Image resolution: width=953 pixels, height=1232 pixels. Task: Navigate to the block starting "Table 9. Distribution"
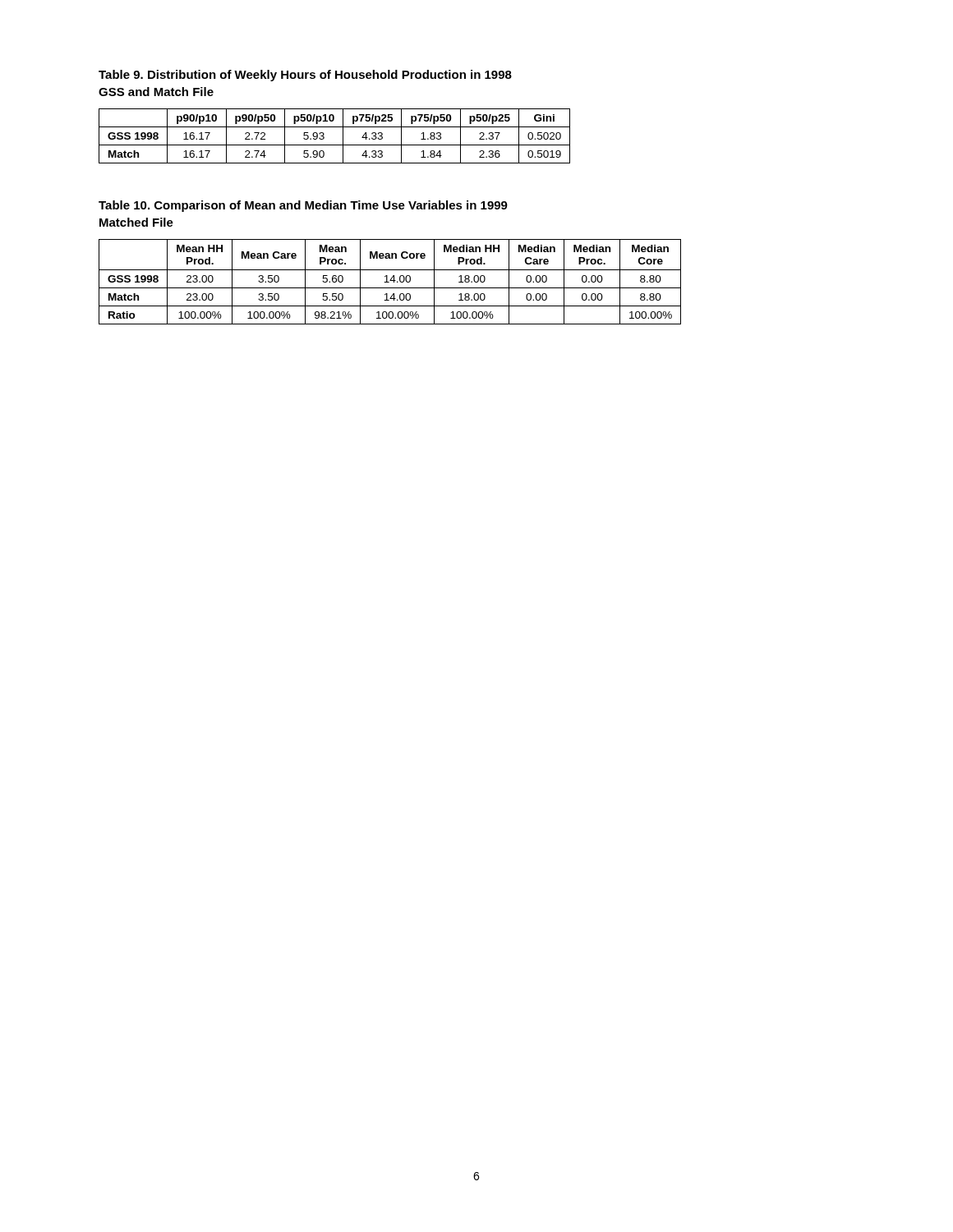pyautogui.click(x=305, y=83)
